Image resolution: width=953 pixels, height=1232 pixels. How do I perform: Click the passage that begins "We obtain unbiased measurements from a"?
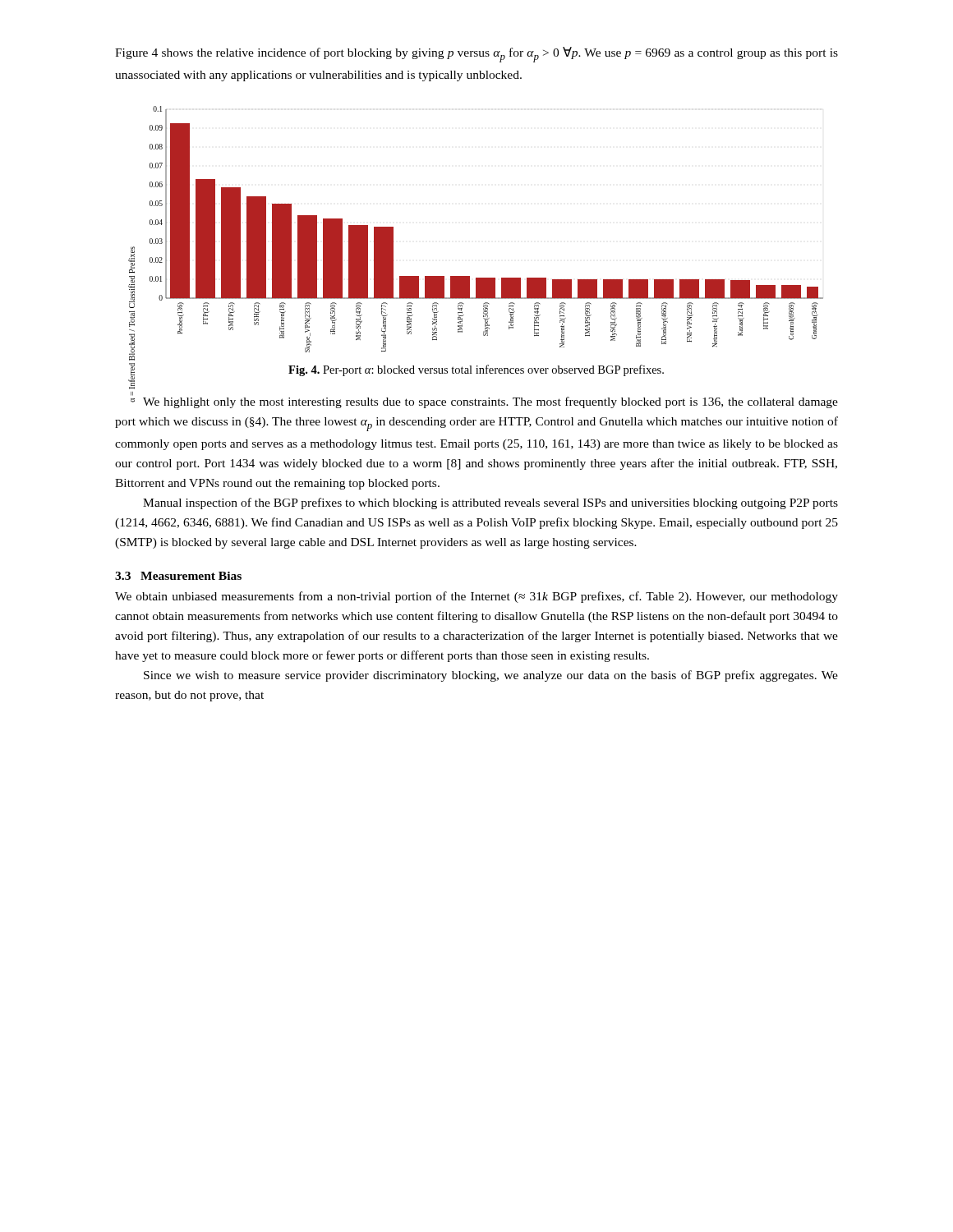476,646
